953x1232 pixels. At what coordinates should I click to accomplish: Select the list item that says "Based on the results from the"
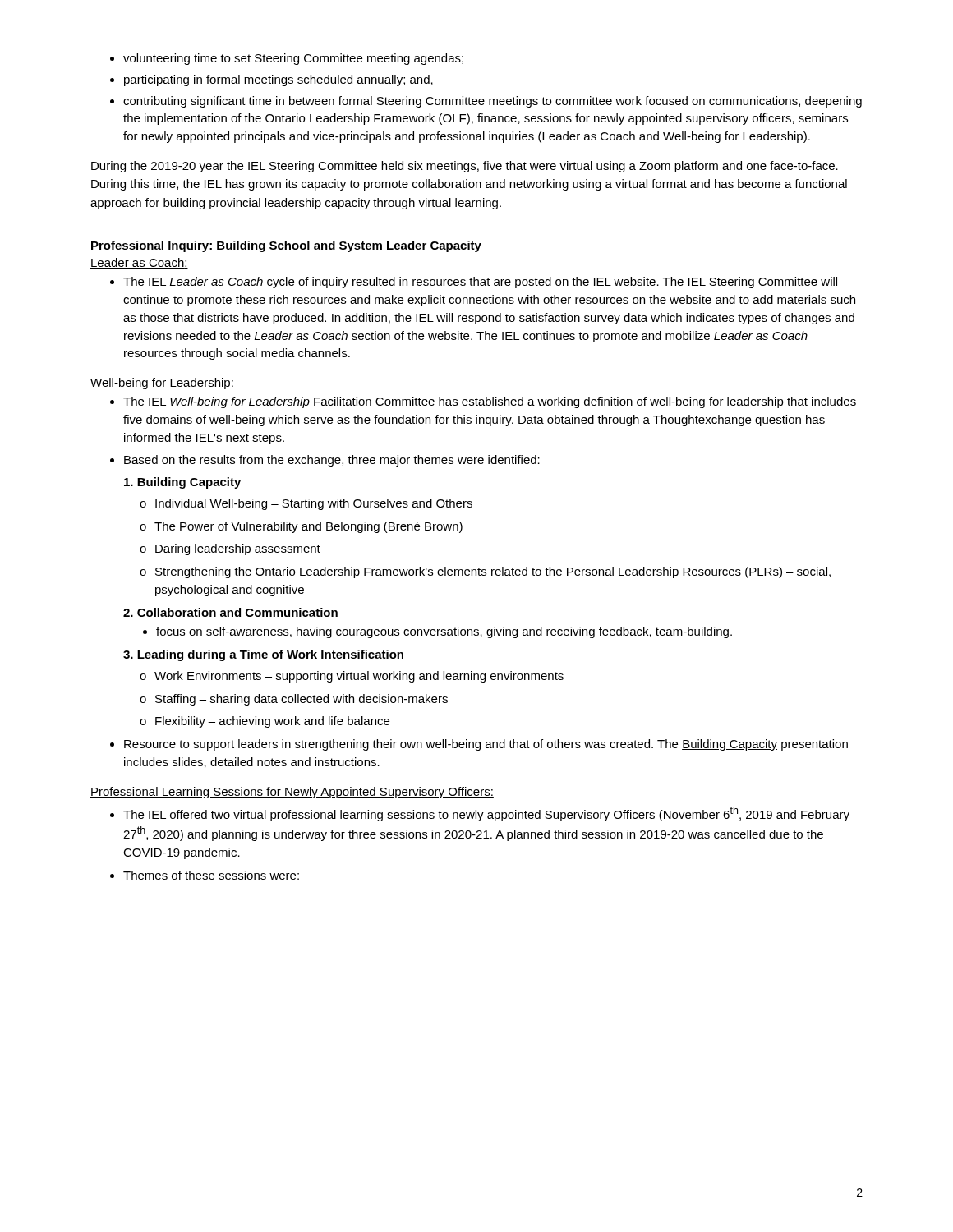tap(325, 461)
